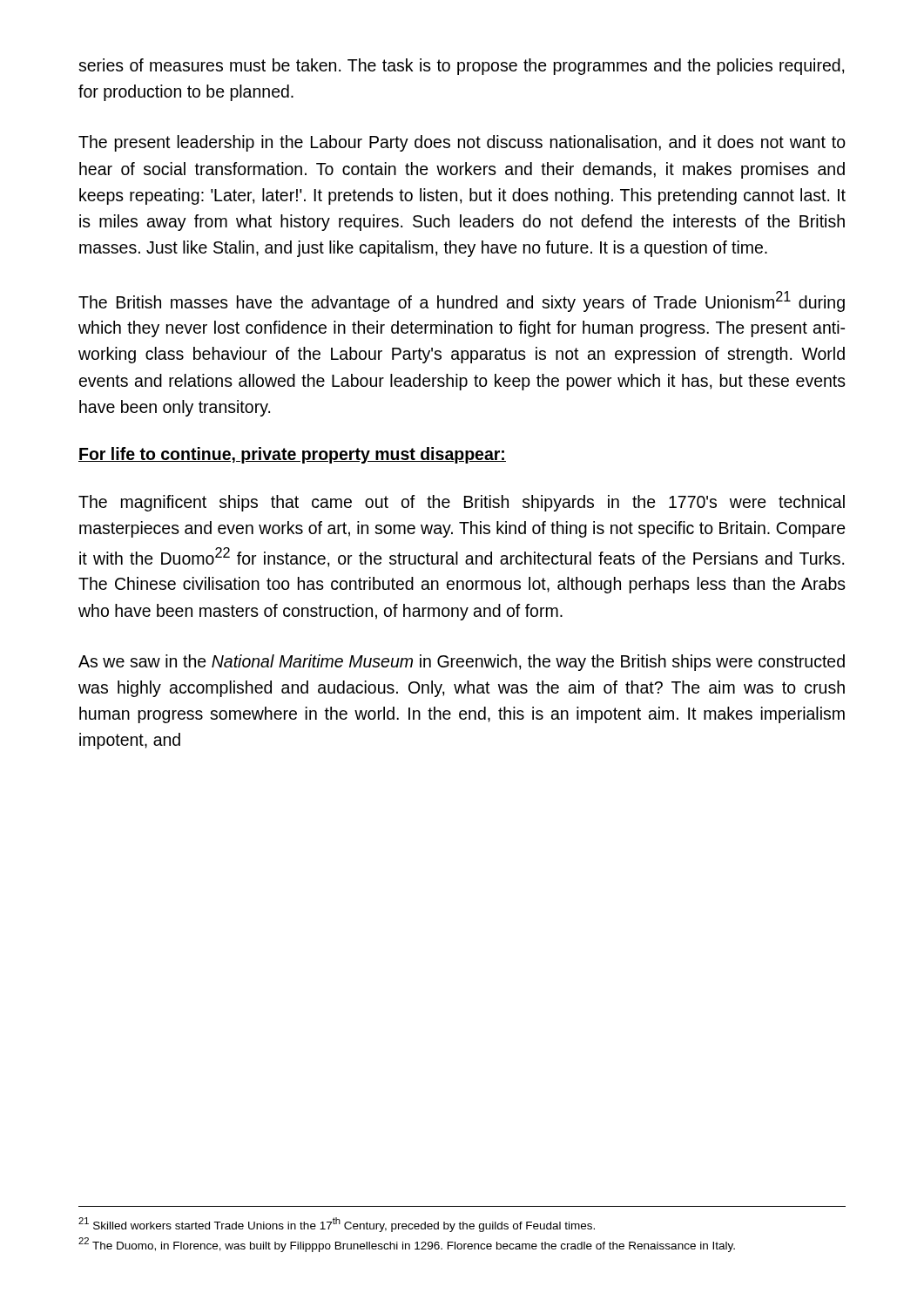Select the element starting "As we saw"
Image resolution: width=924 pixels, height=1307 pixels.
(462, 701)
